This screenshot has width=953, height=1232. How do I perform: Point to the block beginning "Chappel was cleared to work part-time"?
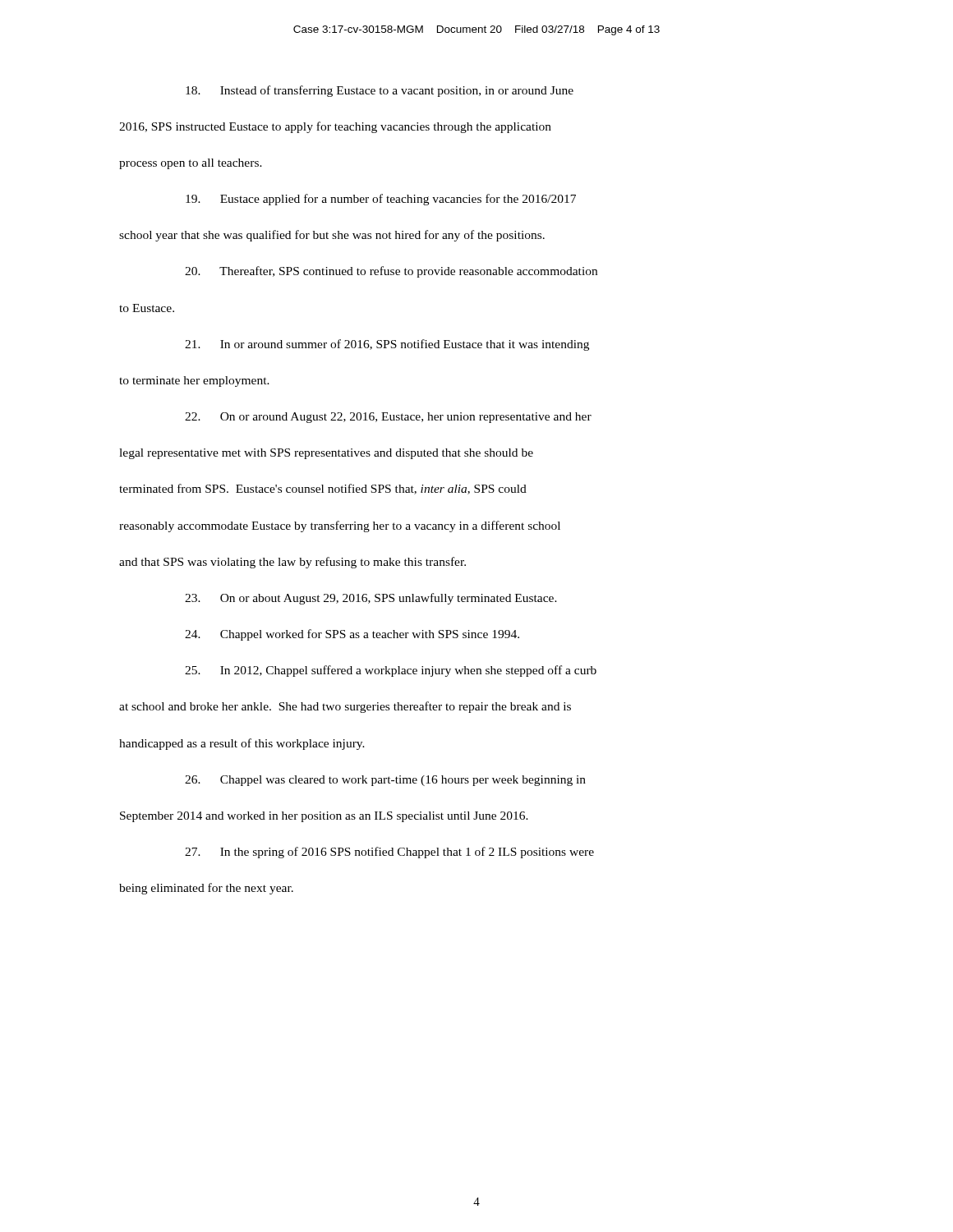385,781
